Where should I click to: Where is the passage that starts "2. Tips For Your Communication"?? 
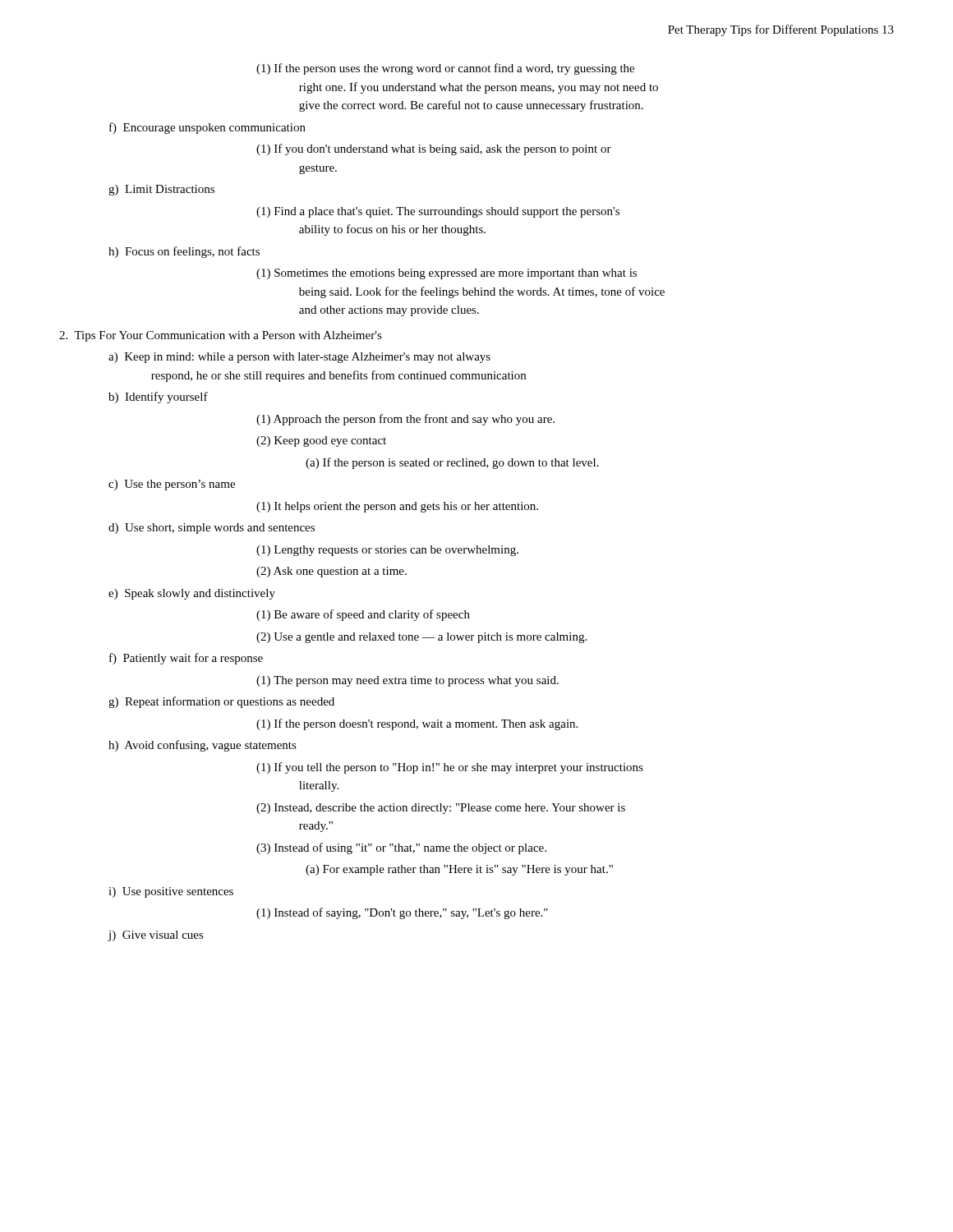pyautogui.click(x=220, y=335)
